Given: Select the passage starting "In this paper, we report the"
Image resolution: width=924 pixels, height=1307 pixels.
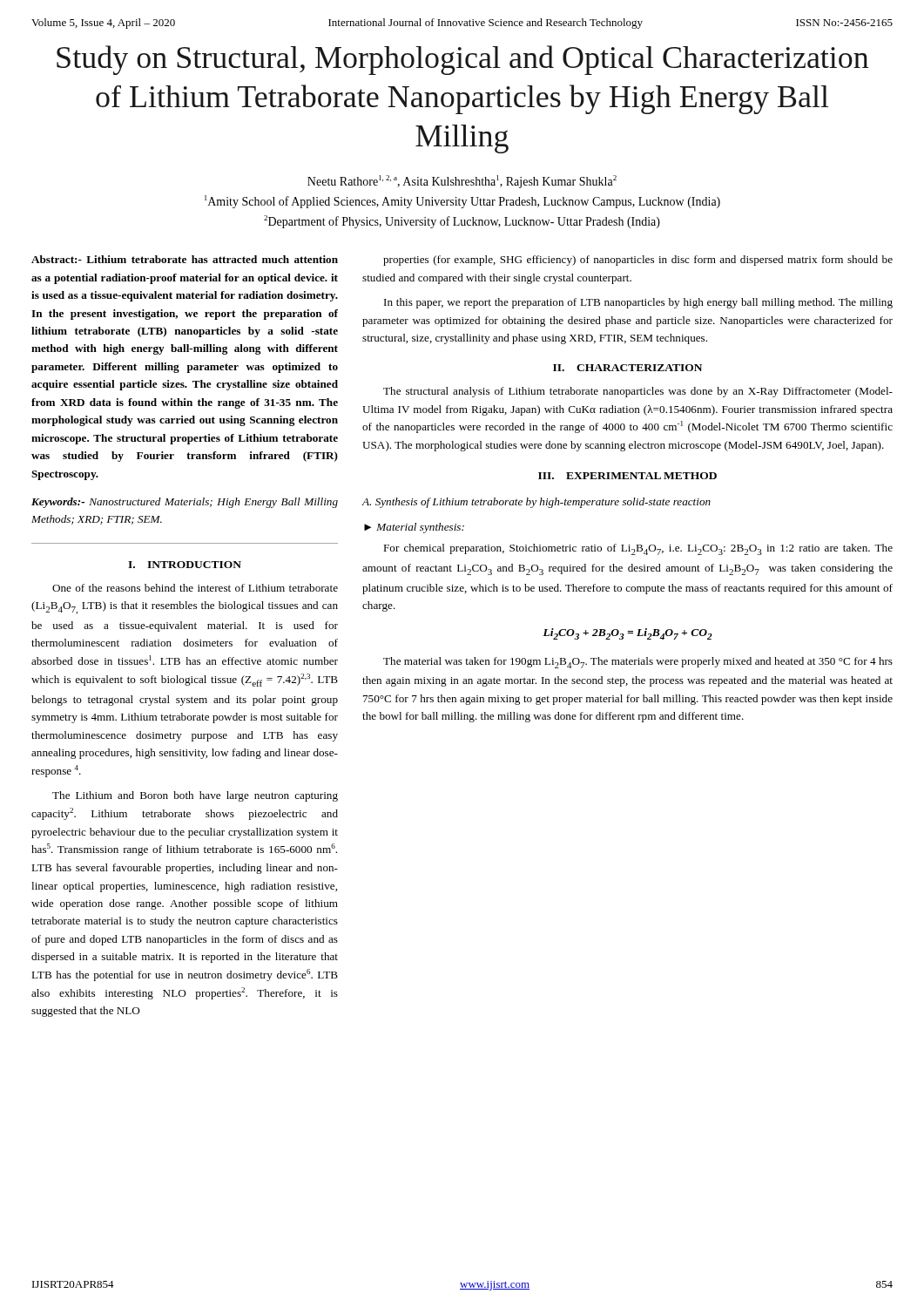Looking at the screenshot, I should [x=627, y=320].
